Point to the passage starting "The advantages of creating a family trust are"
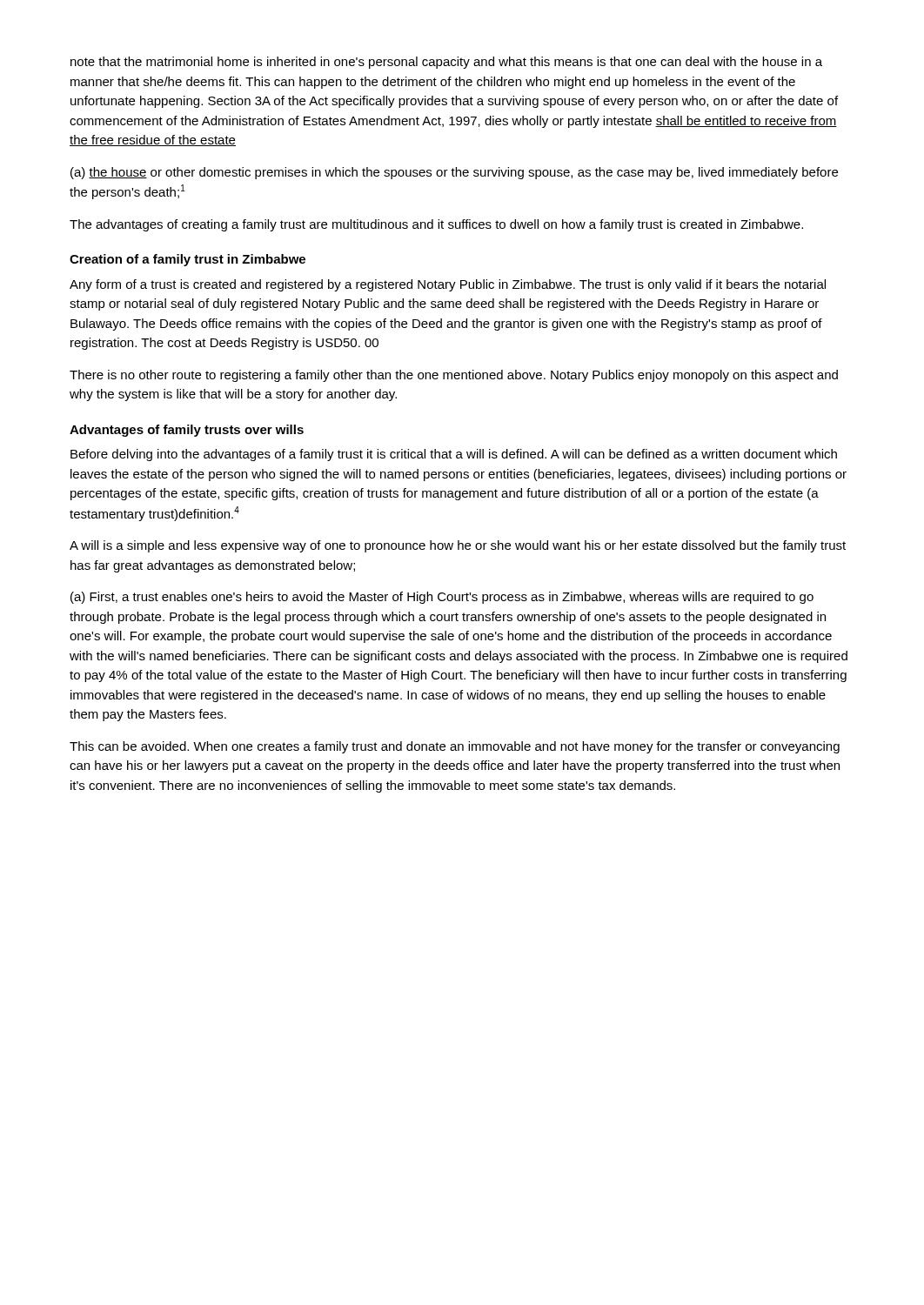Image resolution: width=924 pixels, height=1305 pixels. click(x=437, y=224)
